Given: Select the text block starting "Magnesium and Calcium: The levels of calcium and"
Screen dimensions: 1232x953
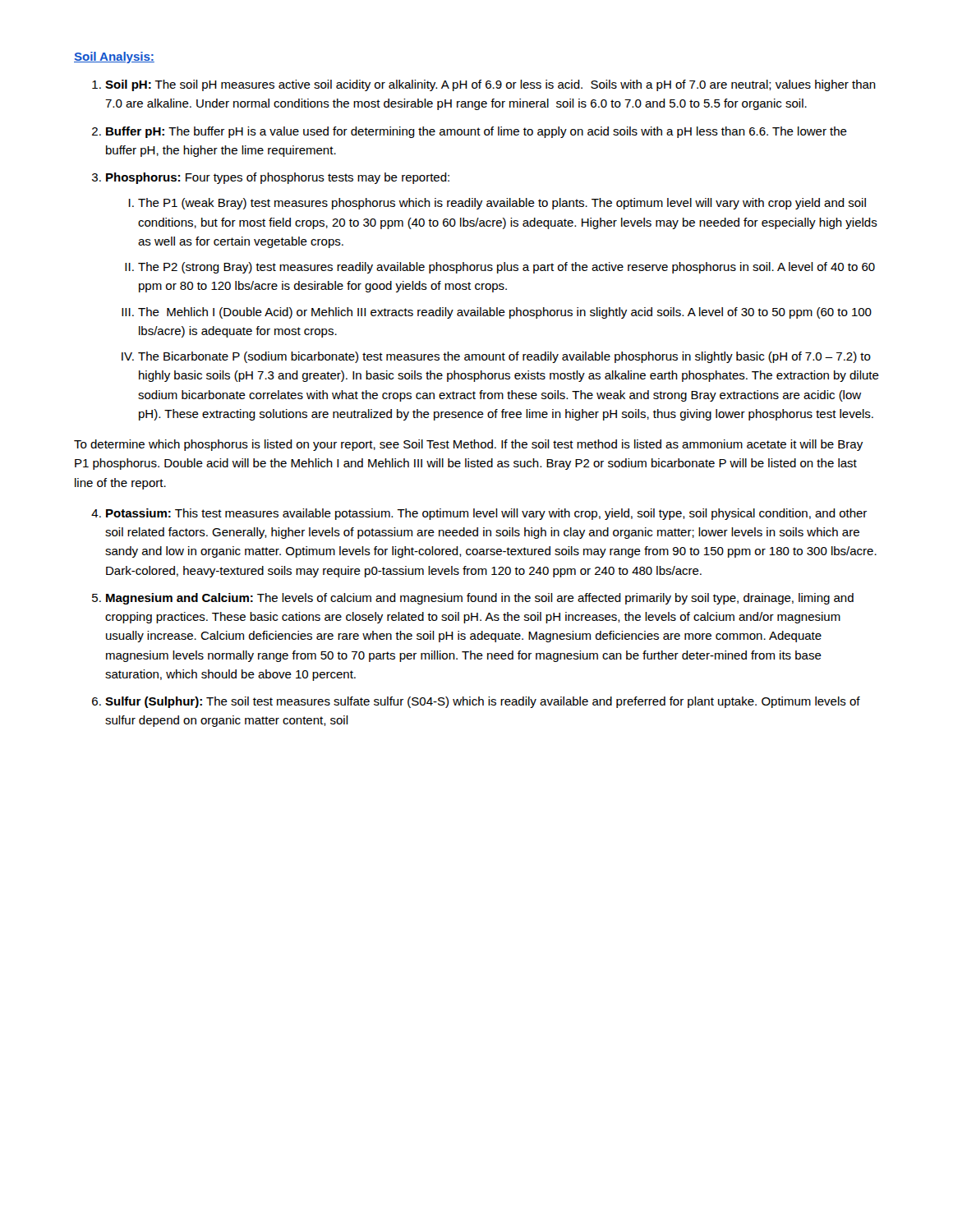Looking at the screenshot, I should click(x=480, y=636).
